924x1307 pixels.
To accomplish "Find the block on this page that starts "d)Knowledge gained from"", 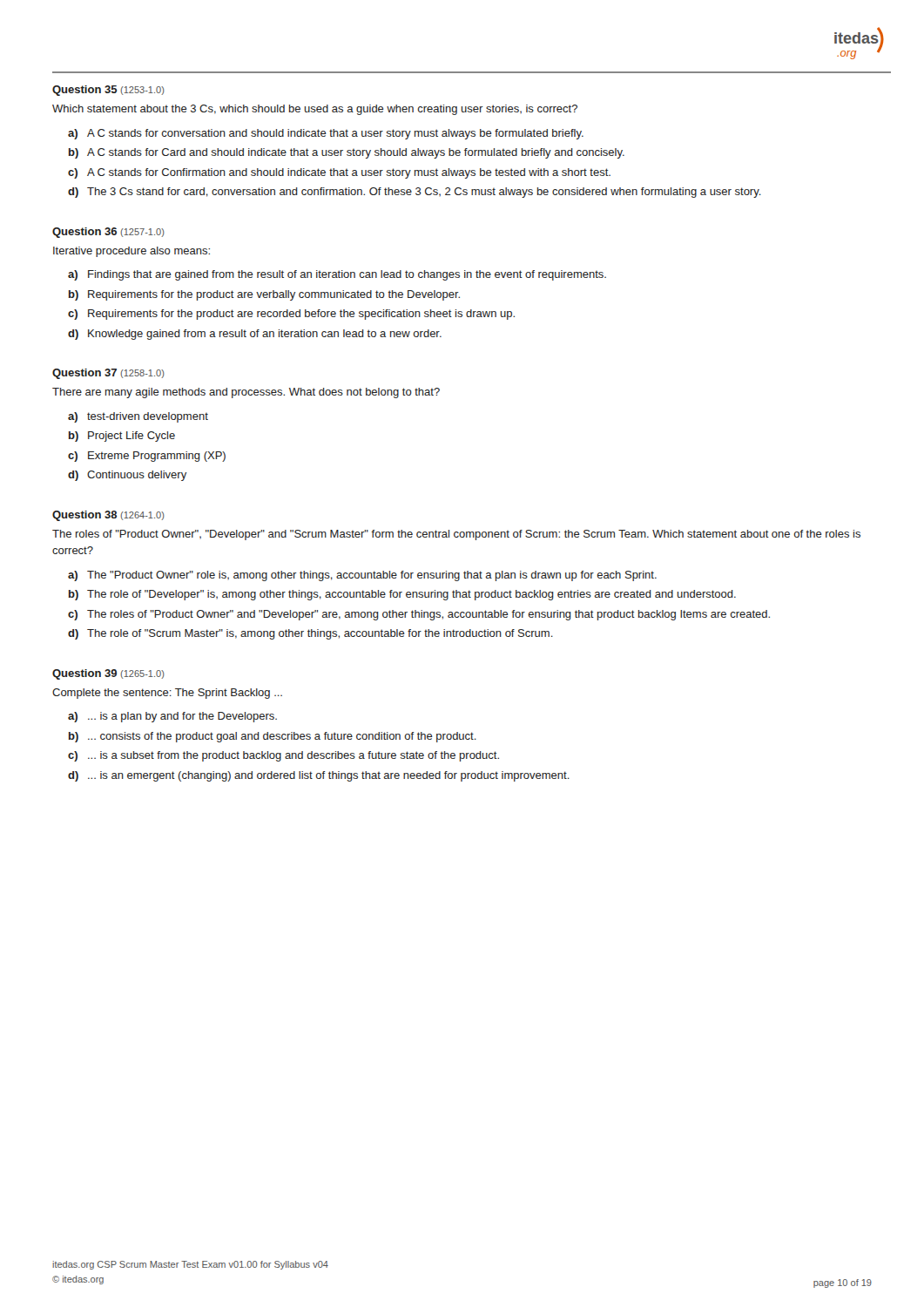I will [x=255, y=335].
